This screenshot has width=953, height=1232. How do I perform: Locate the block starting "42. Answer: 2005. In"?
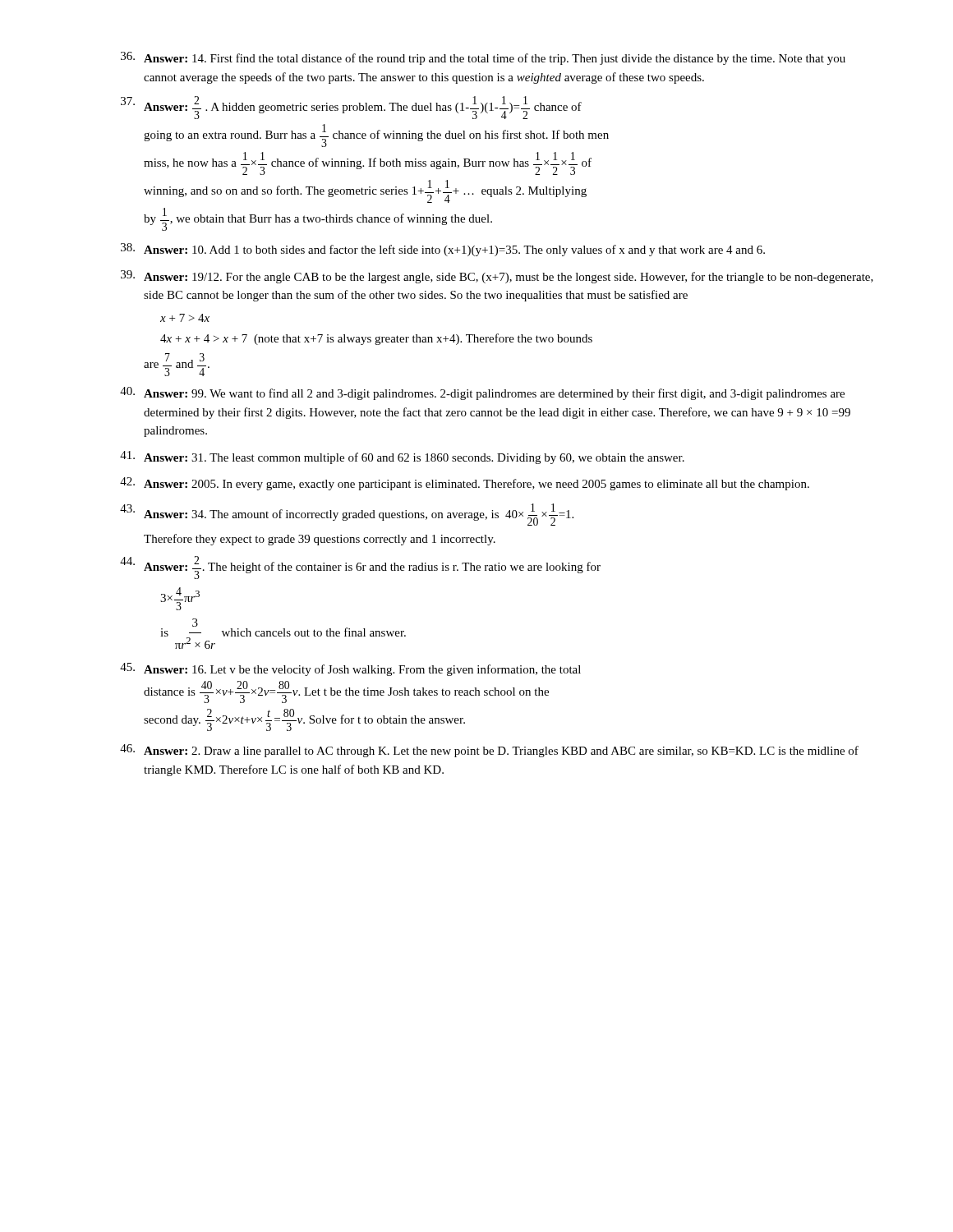tap(485, 484)
